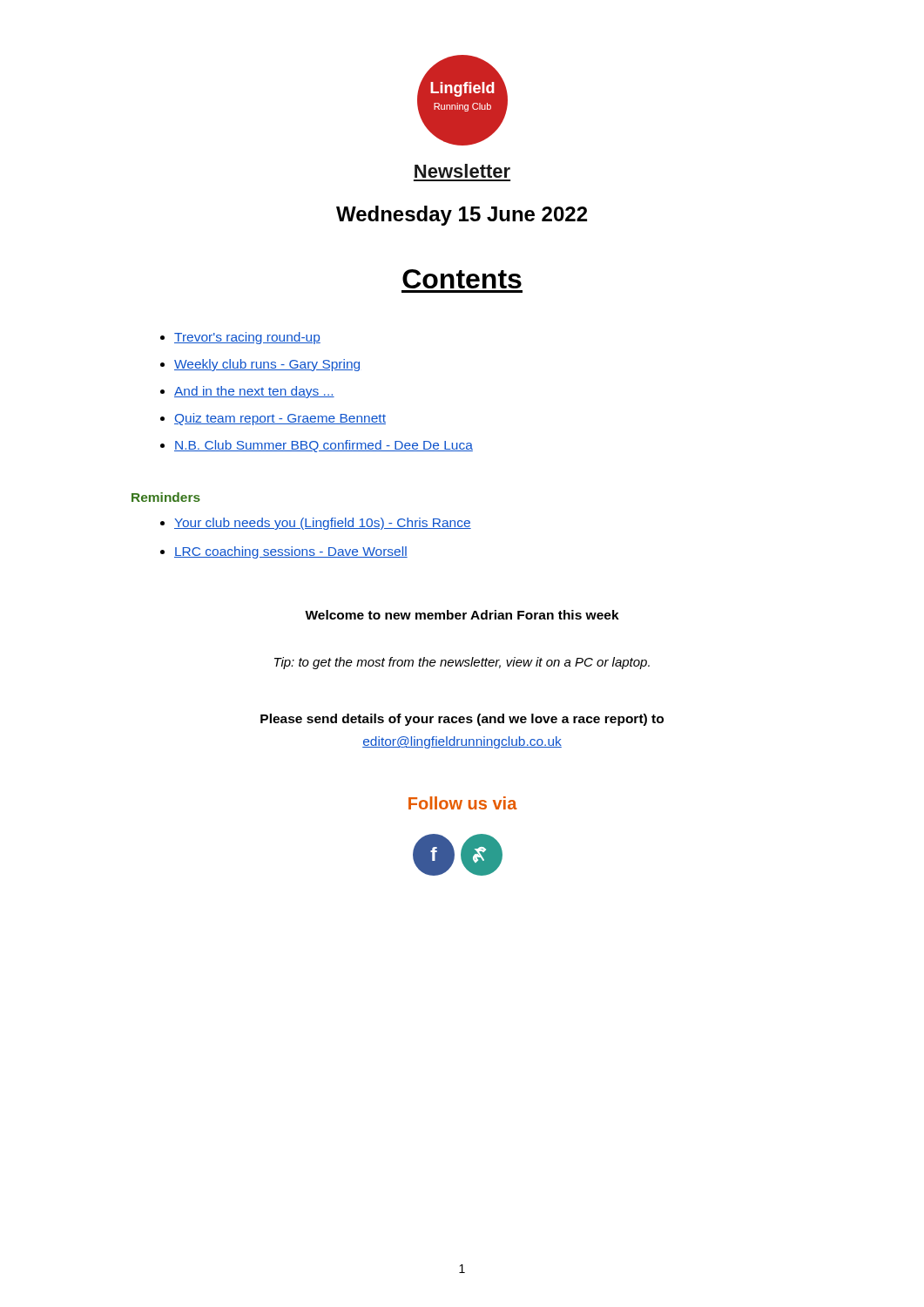Click on the logo
The height and width of the screenshot is (1307, 924).
point(462,76)
